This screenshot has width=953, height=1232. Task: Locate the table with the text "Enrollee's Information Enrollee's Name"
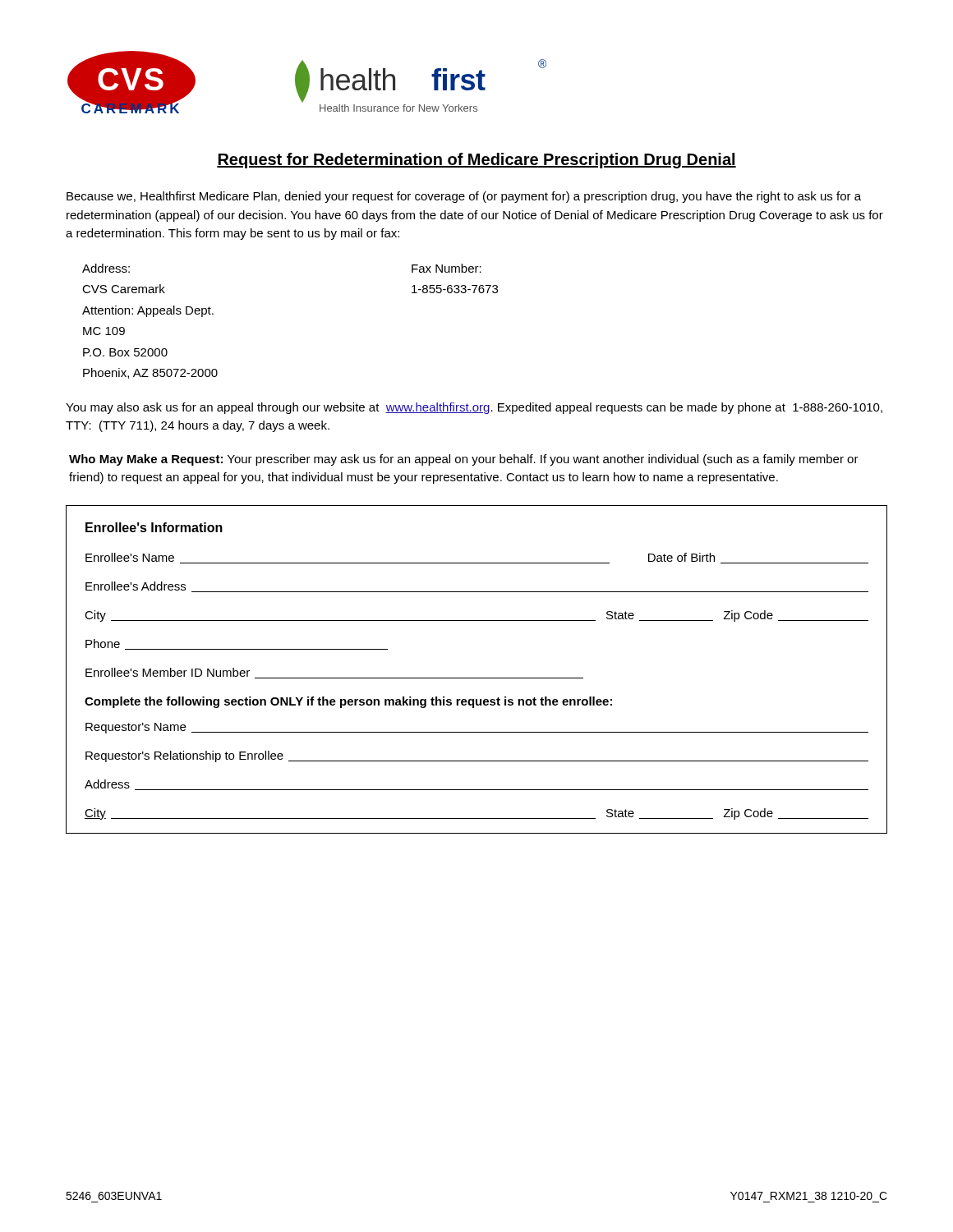pos(476,669)
